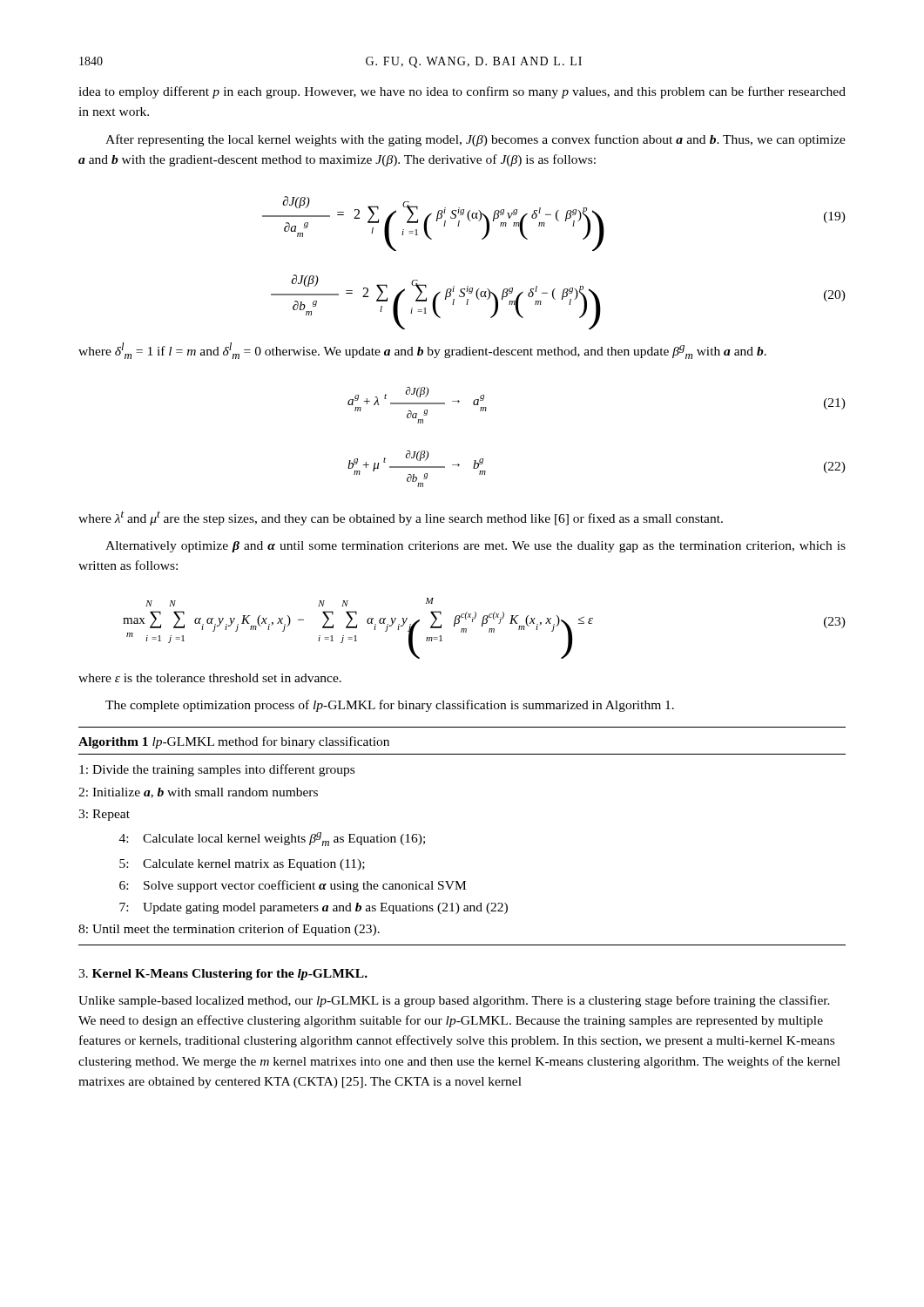Click on the section header that reads "3. Kernel K-Means"
Image resolution: width=924 pixels, height=1307 pixels.
coord(223,973)
